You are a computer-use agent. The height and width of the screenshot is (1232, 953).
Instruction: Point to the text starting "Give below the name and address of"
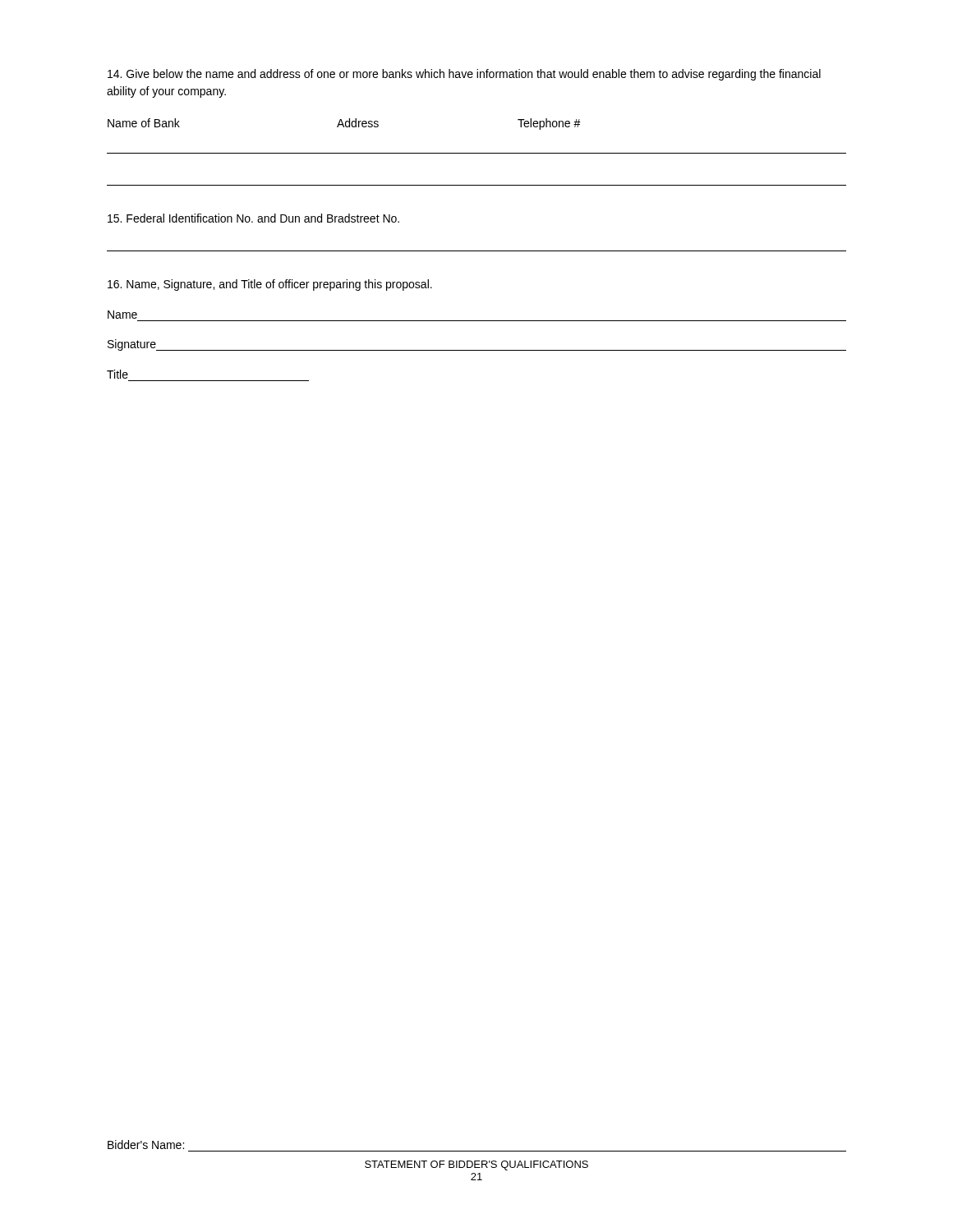(x=464, y=83)
